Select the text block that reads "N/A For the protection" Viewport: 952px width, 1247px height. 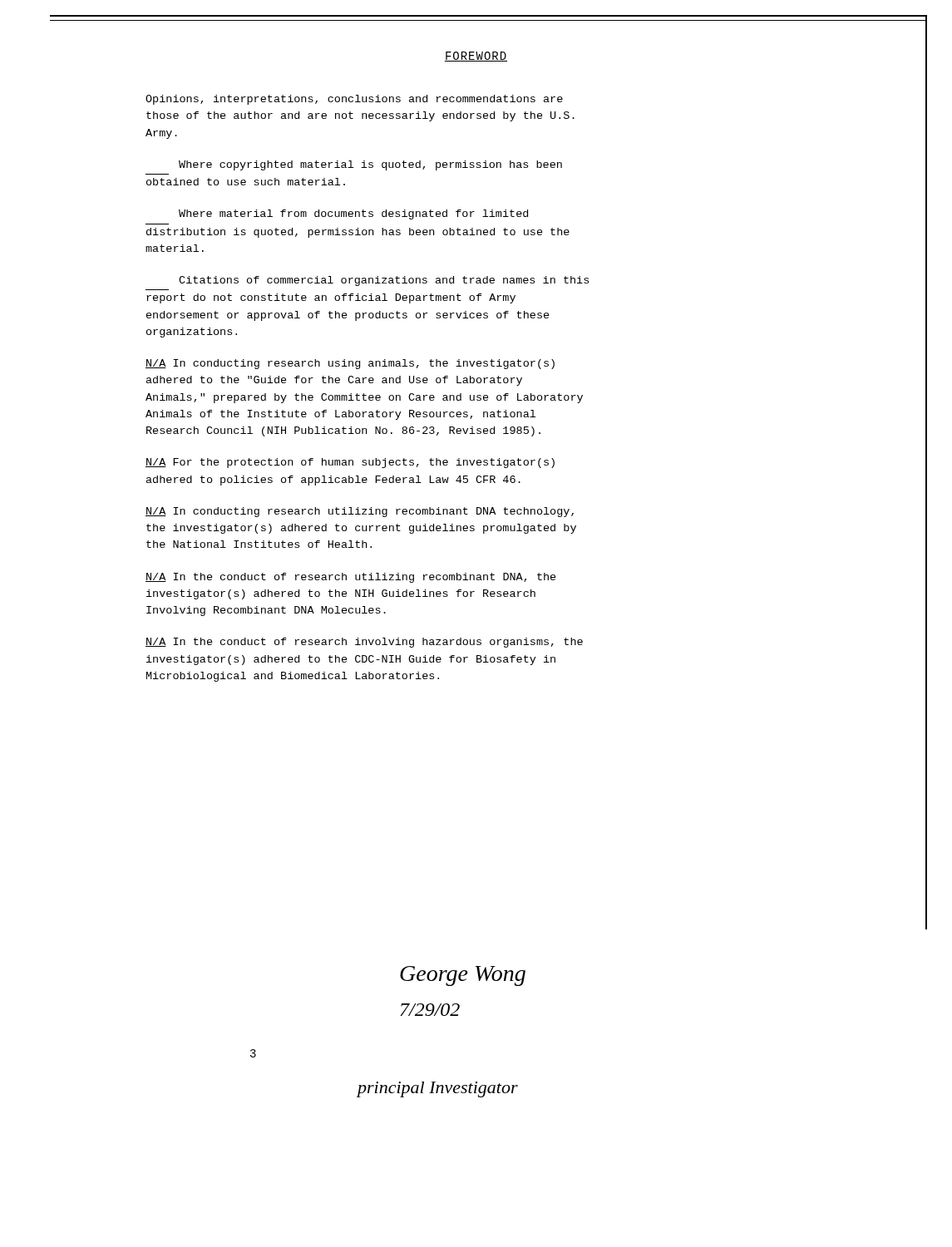tap(351, 471)
